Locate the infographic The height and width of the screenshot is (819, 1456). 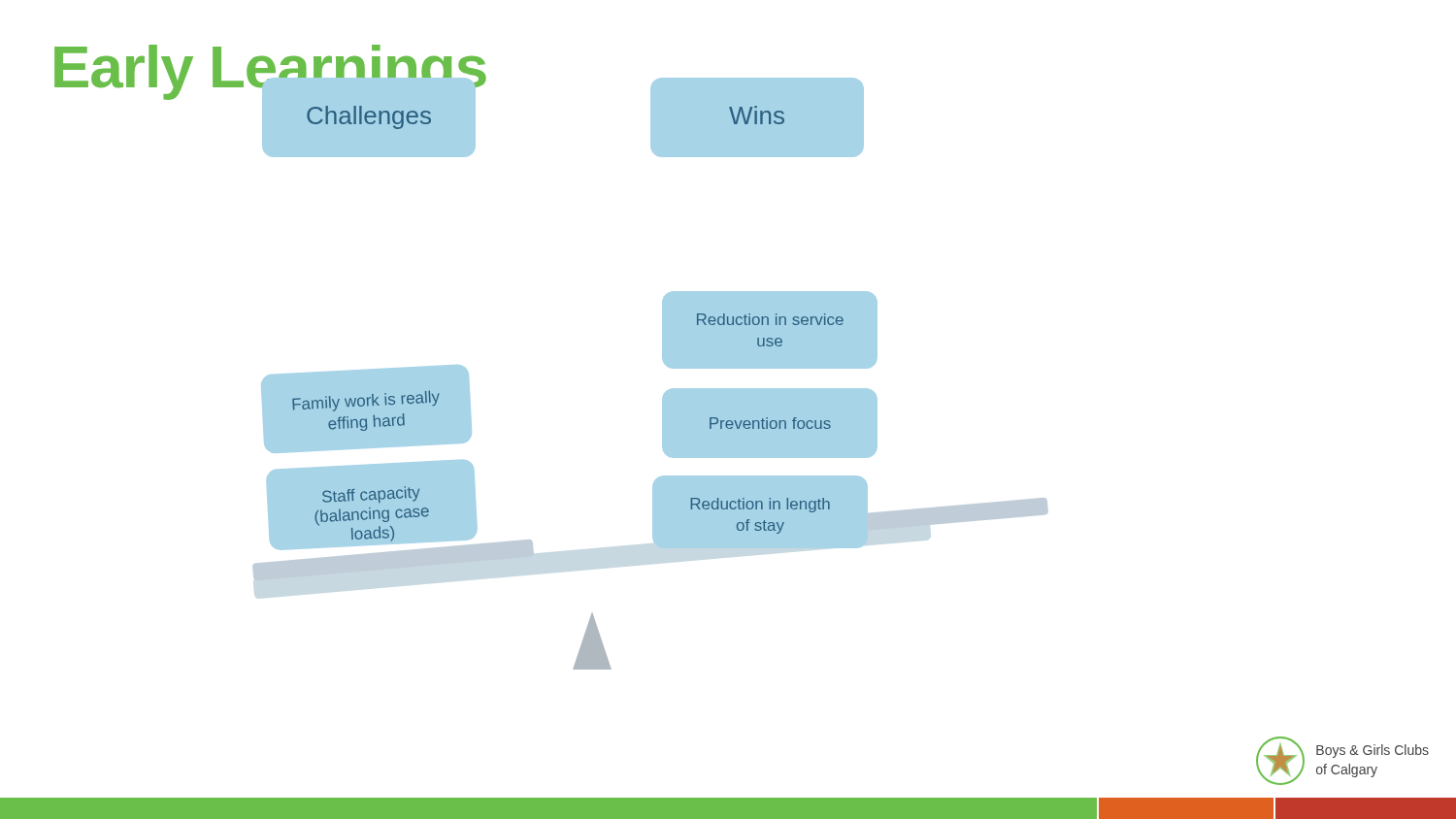point(650,408)
